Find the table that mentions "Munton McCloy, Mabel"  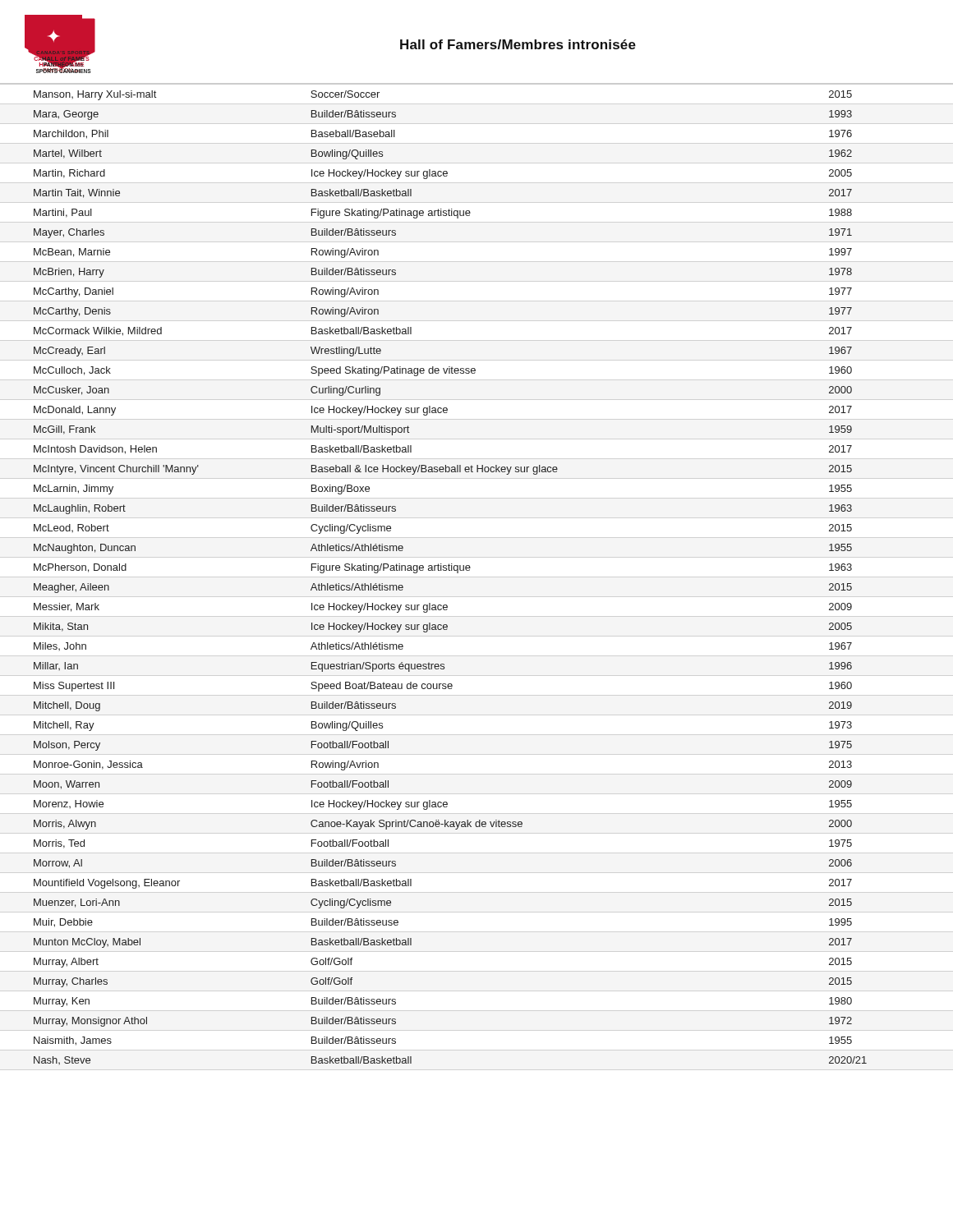click(x=476, y=577)
